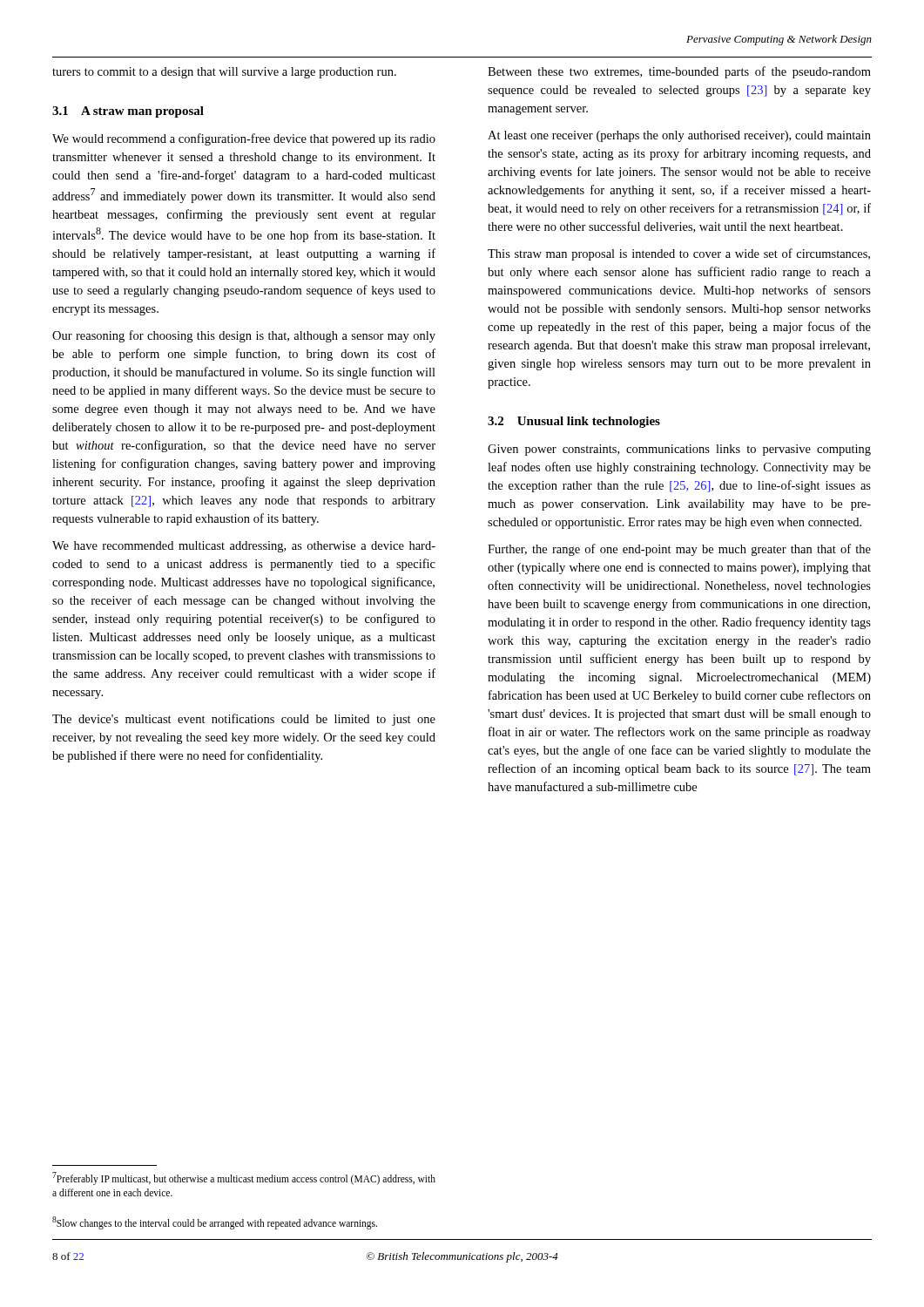The height and width of the screenshot is (1307, 924).
Task: Locate the footnote with the text "7Preferably IP multicast, but otherwise a multicast medium"
Action: 244,1184
